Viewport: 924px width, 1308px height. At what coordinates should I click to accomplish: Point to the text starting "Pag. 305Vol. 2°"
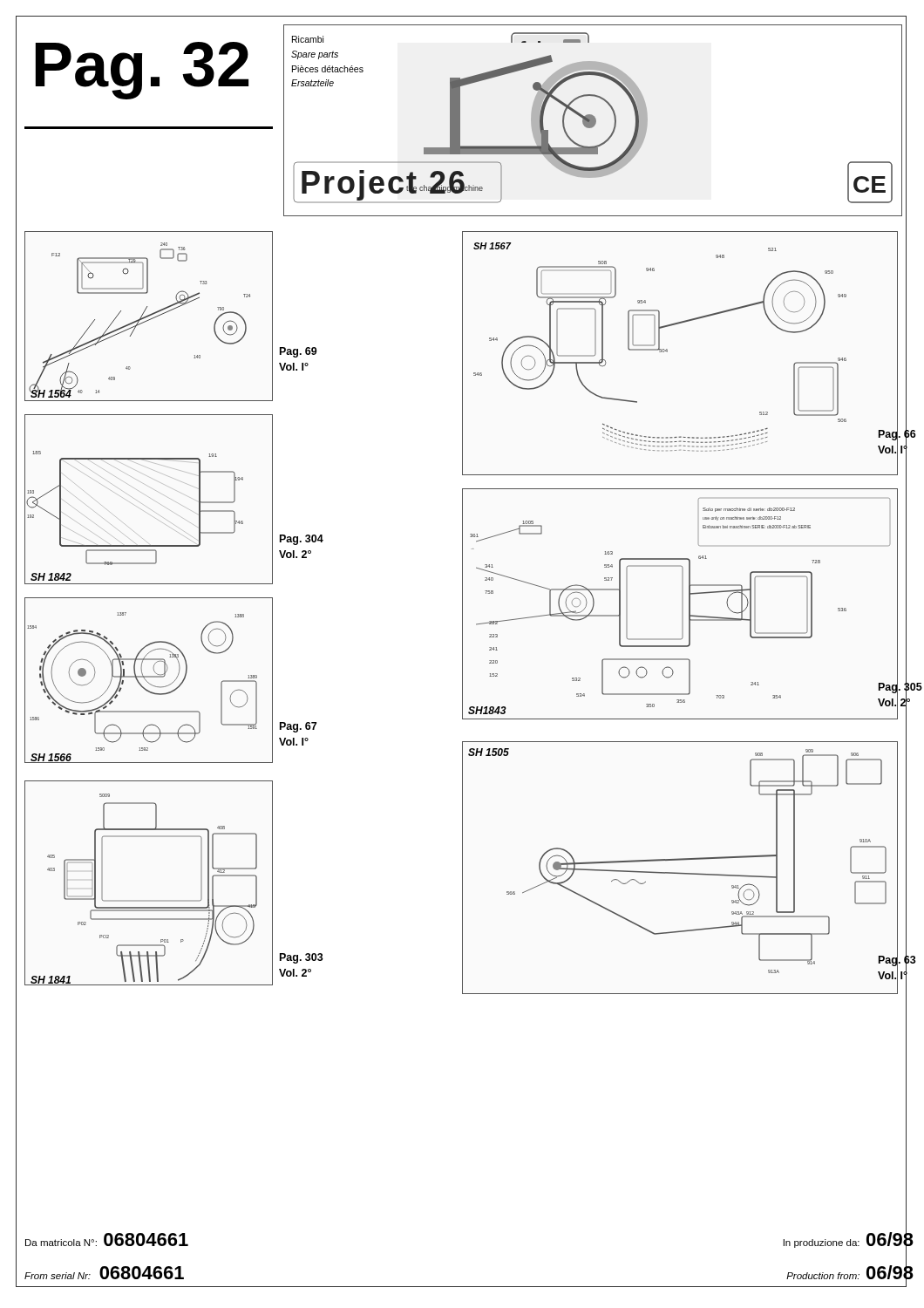900,695
